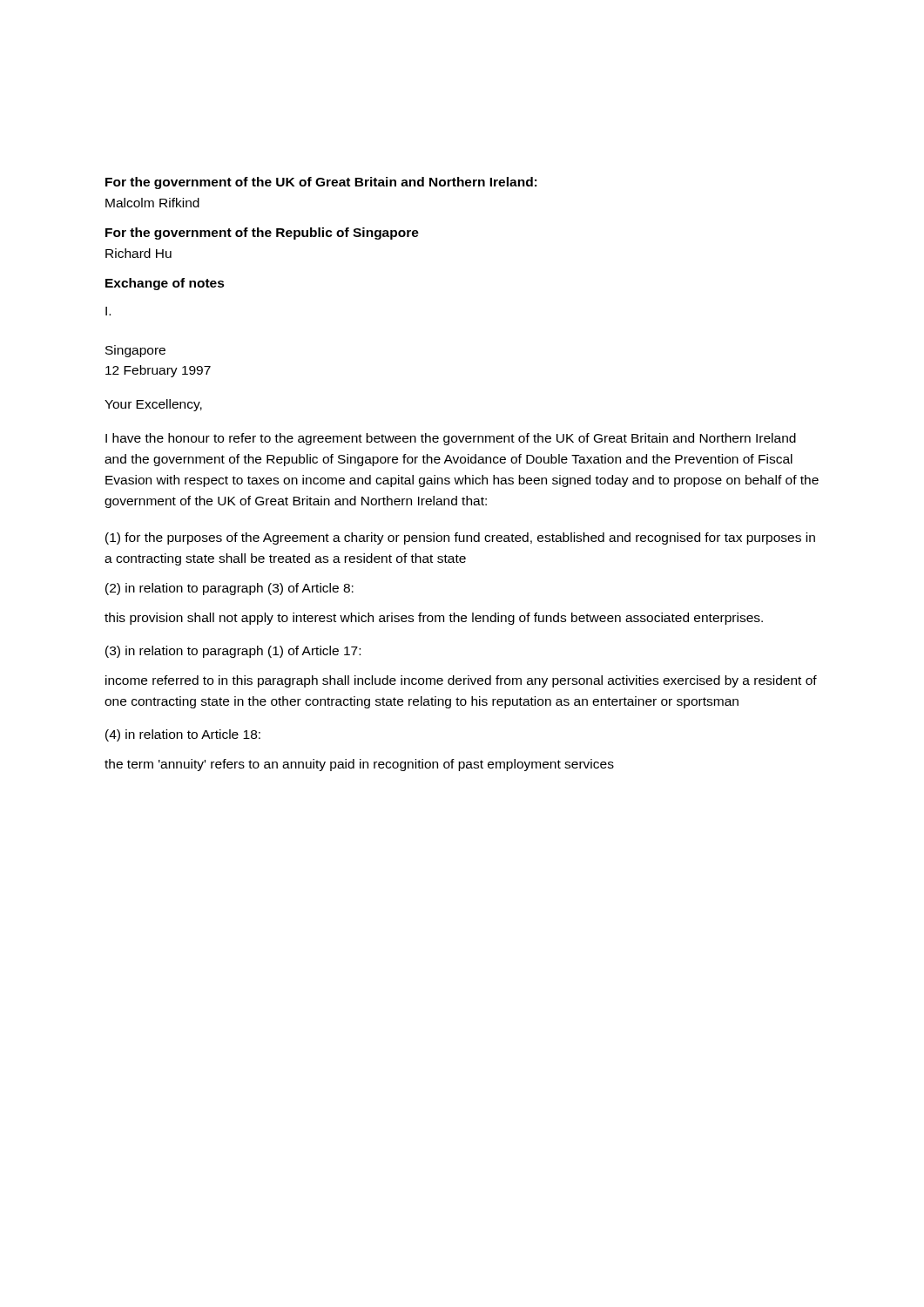Point to the block beginning "I have the honour"
The image size is (924, 1307).
point(462,469)
